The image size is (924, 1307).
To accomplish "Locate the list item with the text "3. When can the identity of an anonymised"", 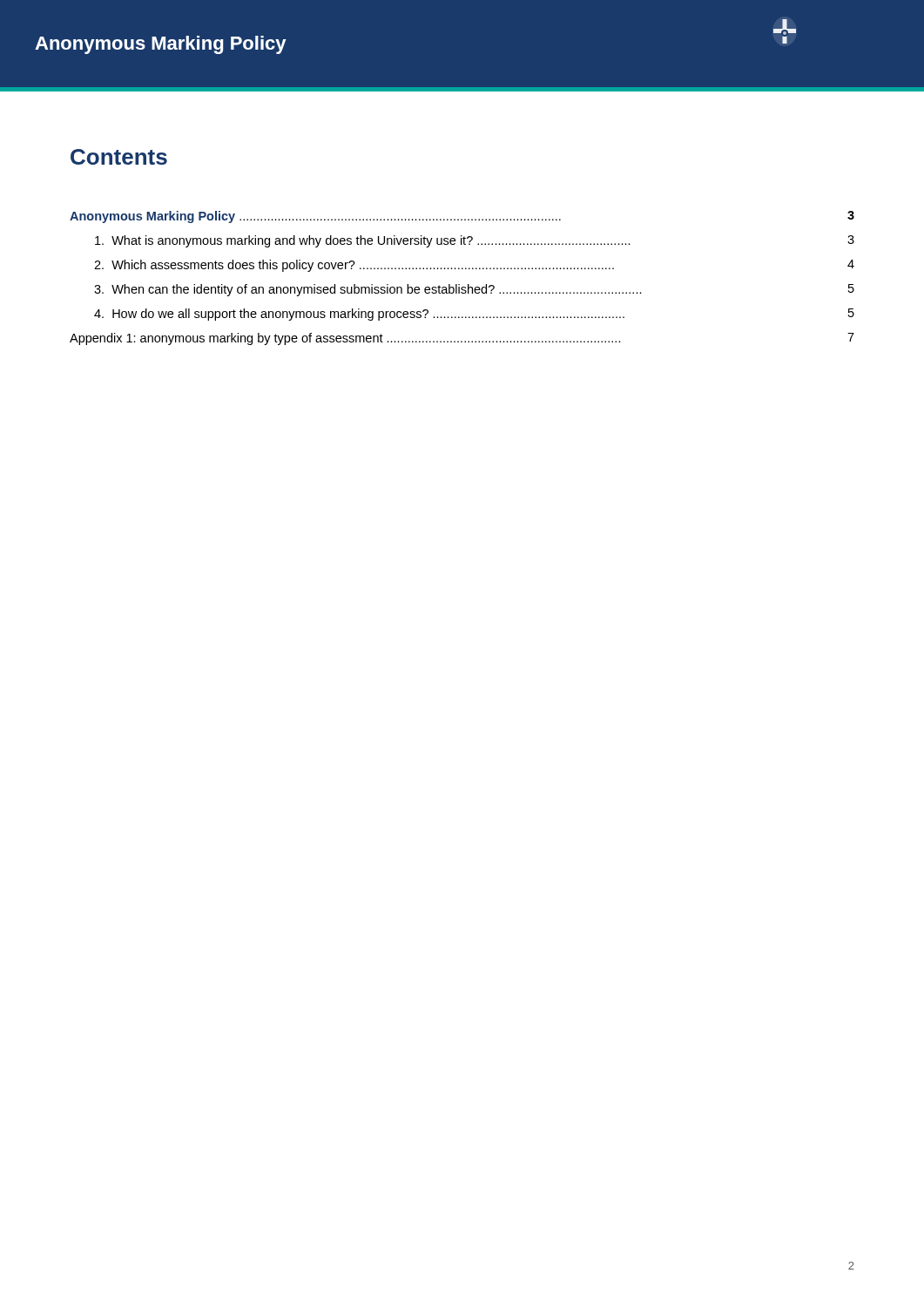I will 462,289.
